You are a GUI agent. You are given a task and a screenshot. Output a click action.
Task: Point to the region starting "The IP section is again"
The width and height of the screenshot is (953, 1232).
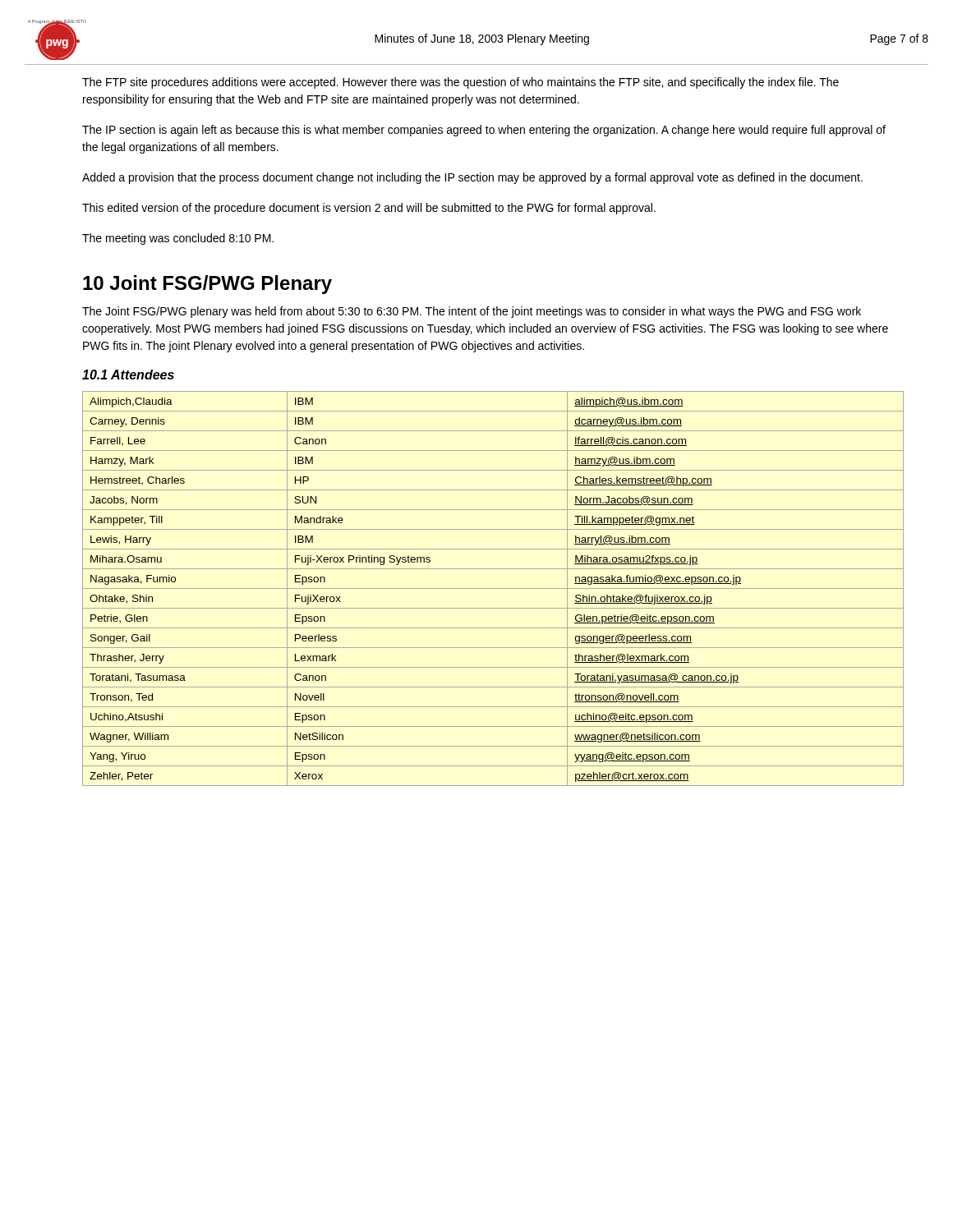click(484, 138)
